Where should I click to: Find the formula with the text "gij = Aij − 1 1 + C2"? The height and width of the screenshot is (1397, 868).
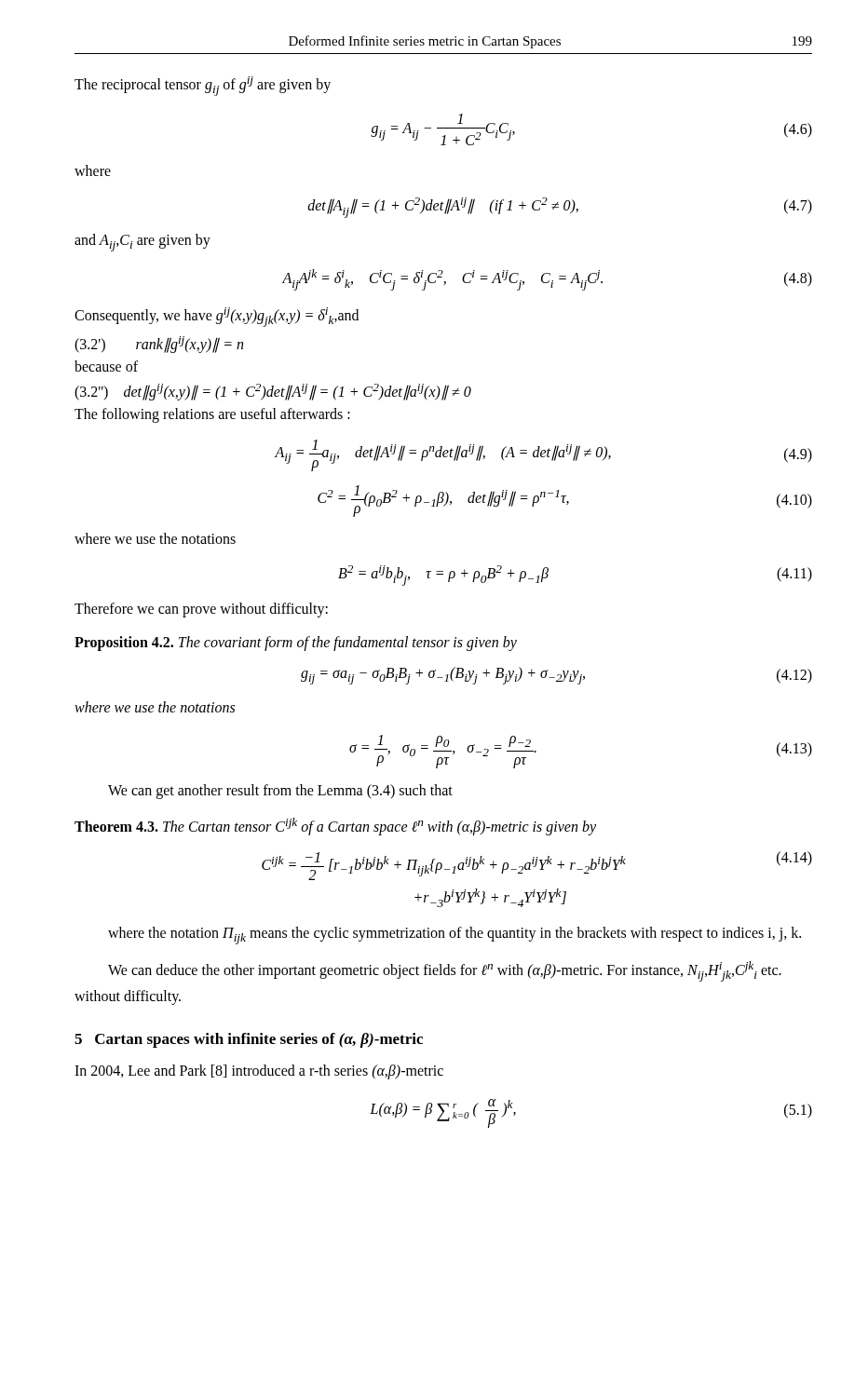(x=443, y=130)
